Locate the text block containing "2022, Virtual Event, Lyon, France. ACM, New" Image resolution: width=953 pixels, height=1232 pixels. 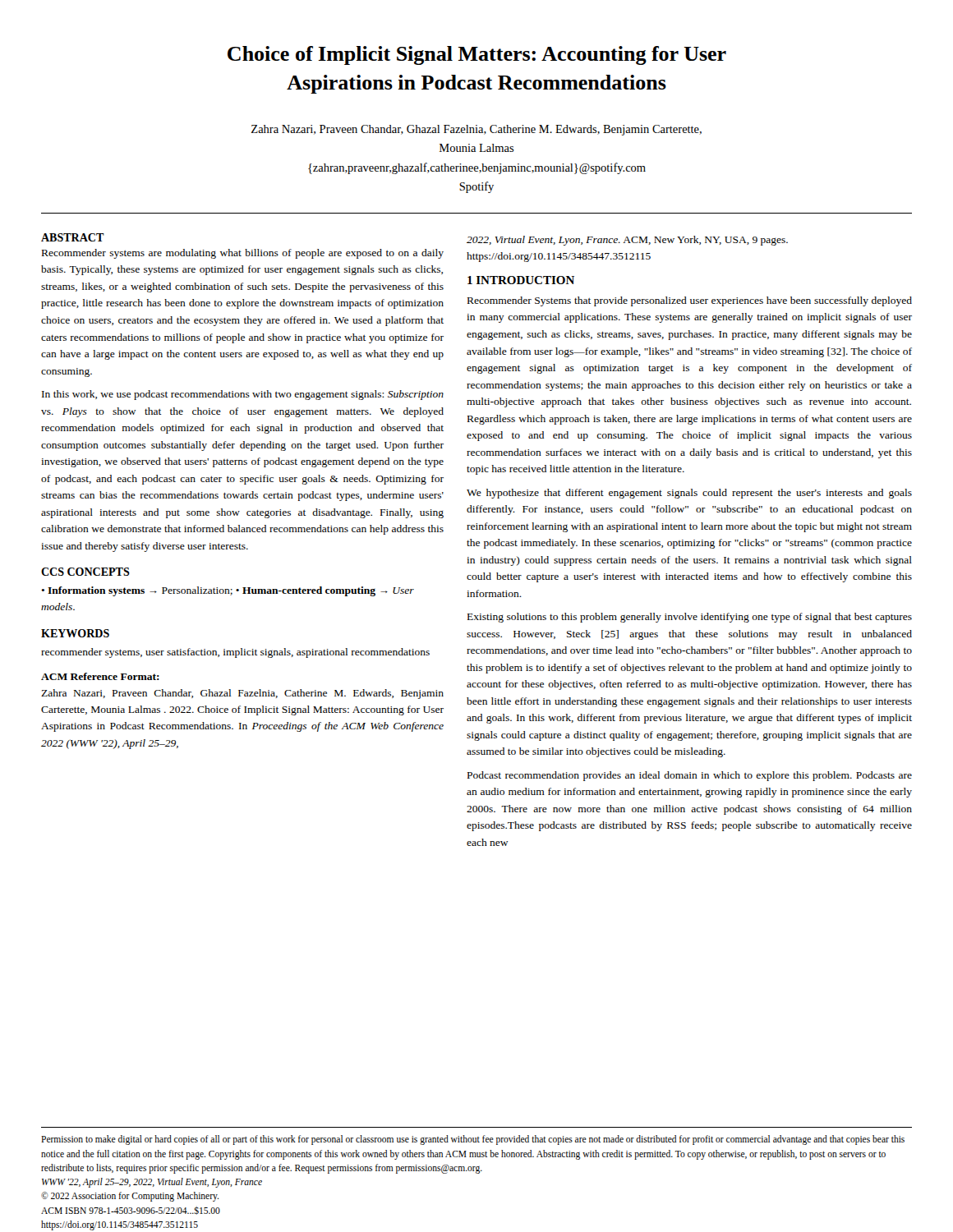coord(628,248)
